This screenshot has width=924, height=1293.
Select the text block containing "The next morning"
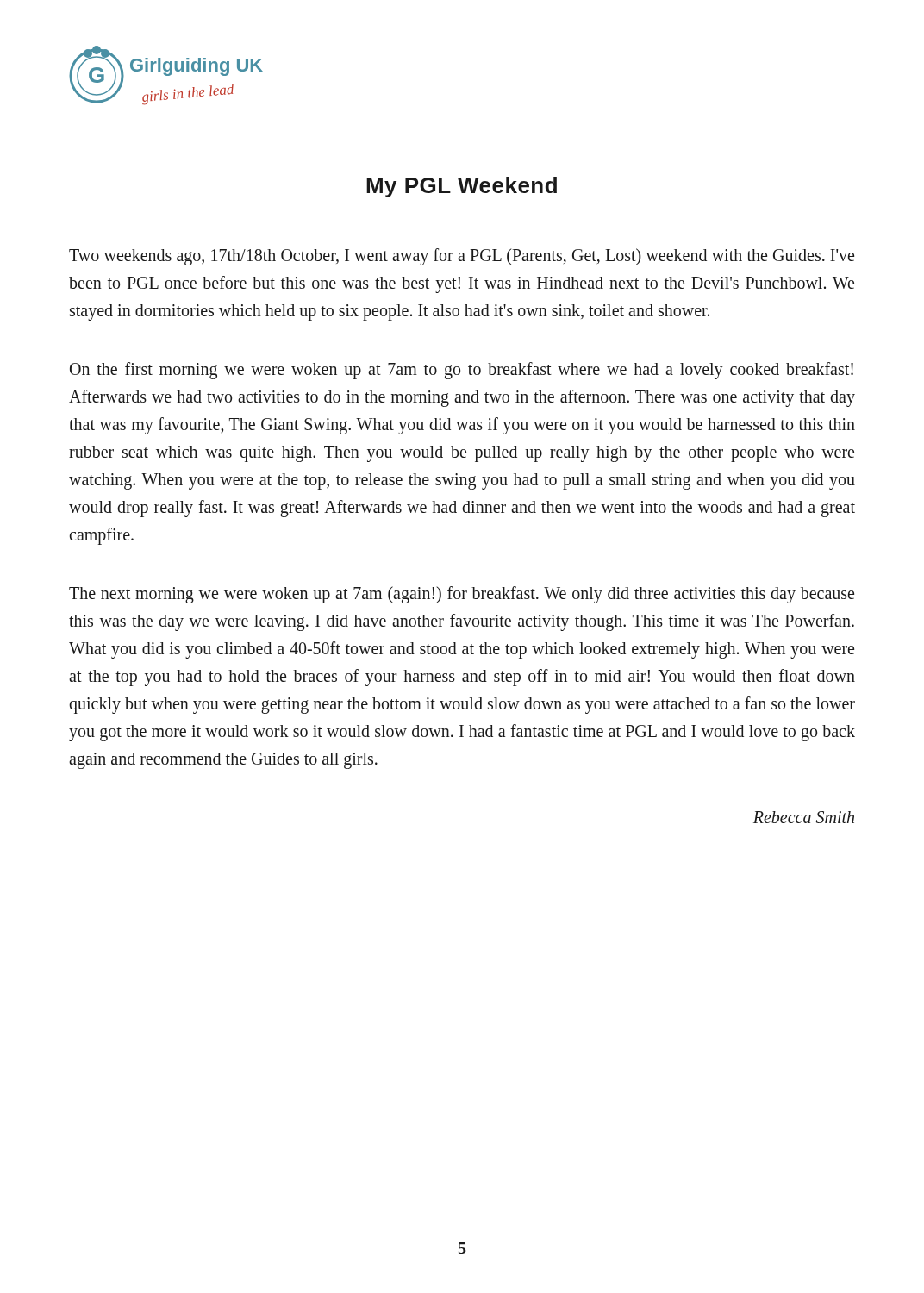tap(462, 676)
